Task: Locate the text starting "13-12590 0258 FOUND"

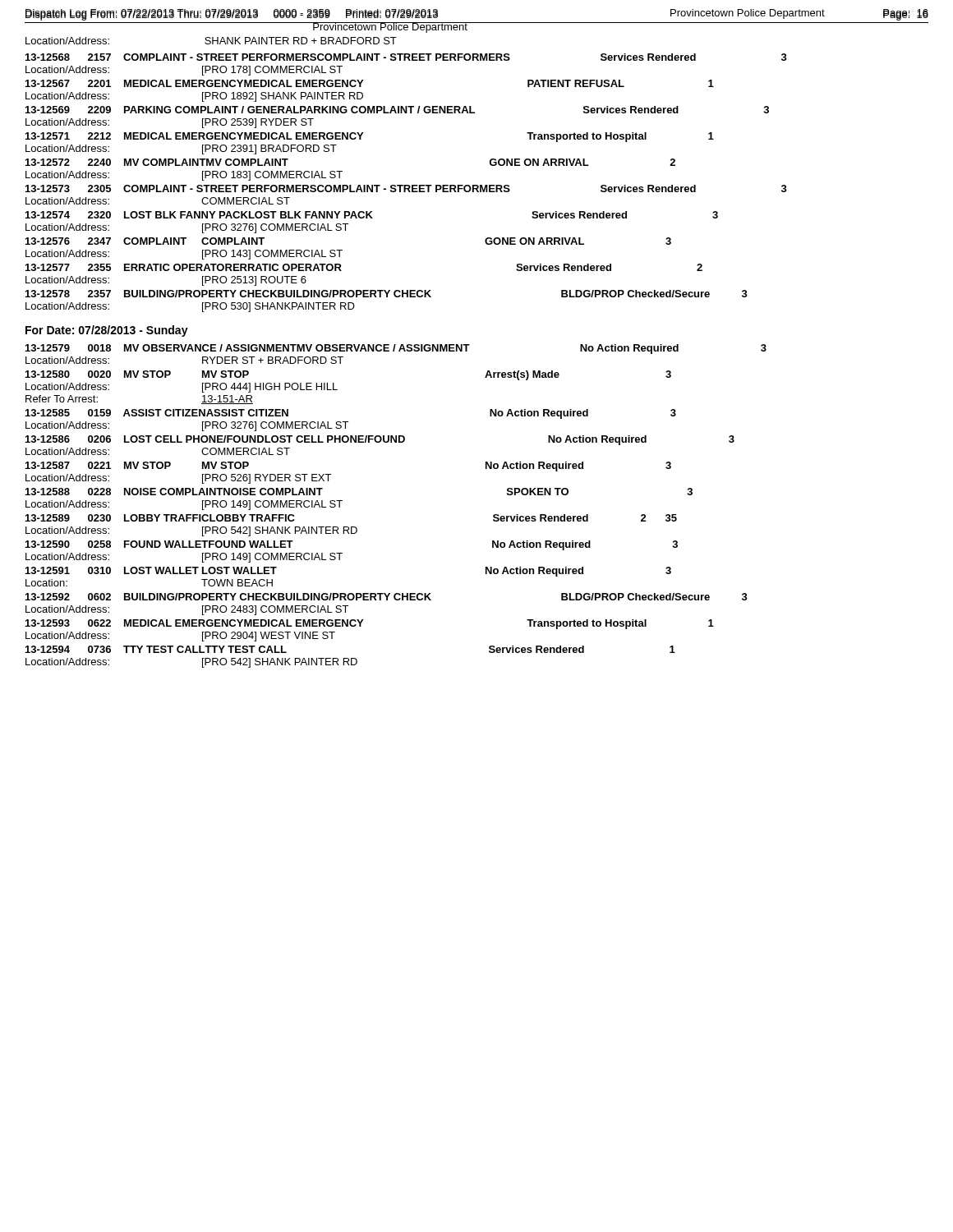Action: [44, 545]
